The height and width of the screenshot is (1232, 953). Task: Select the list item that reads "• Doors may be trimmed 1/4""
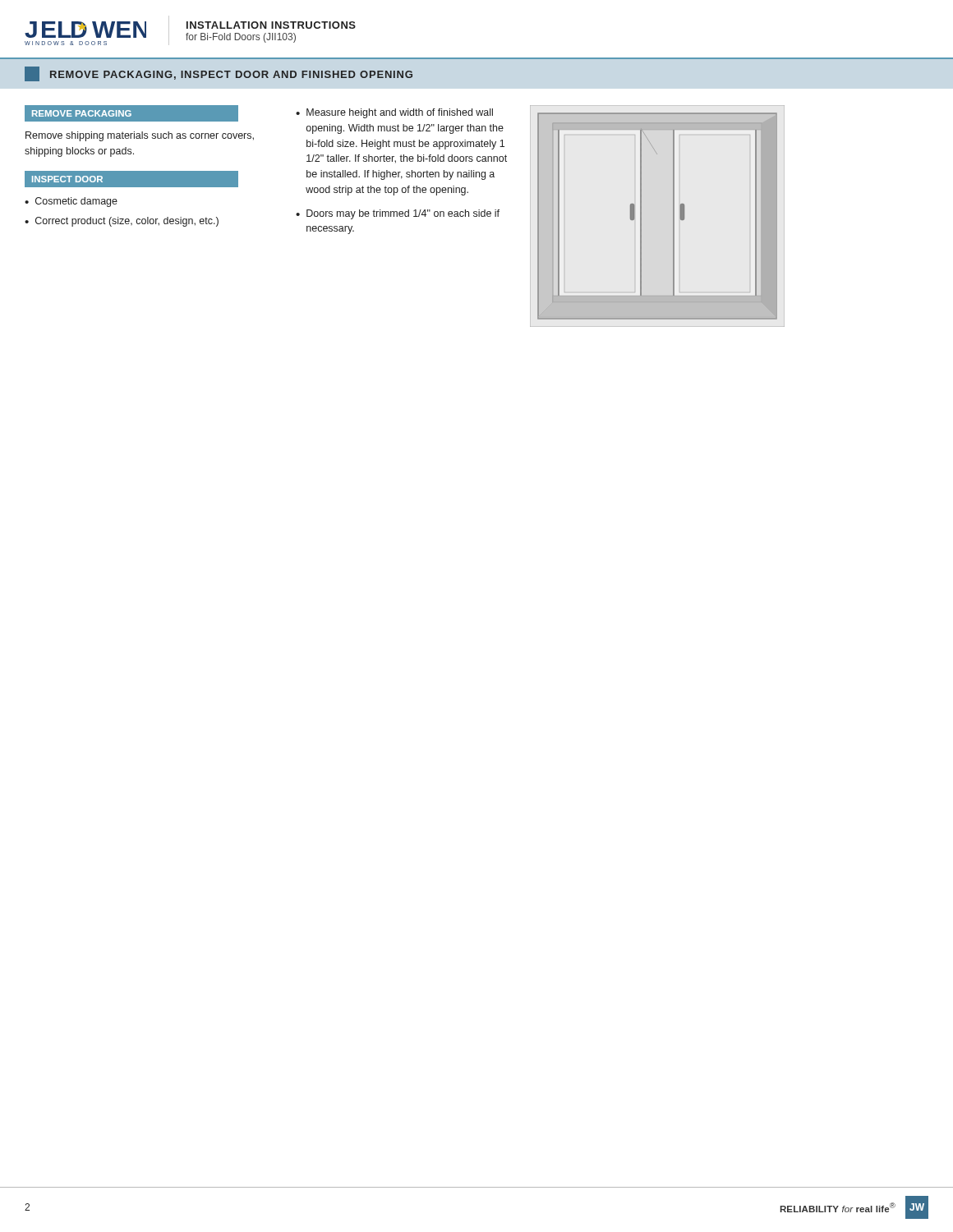[405, 221]
